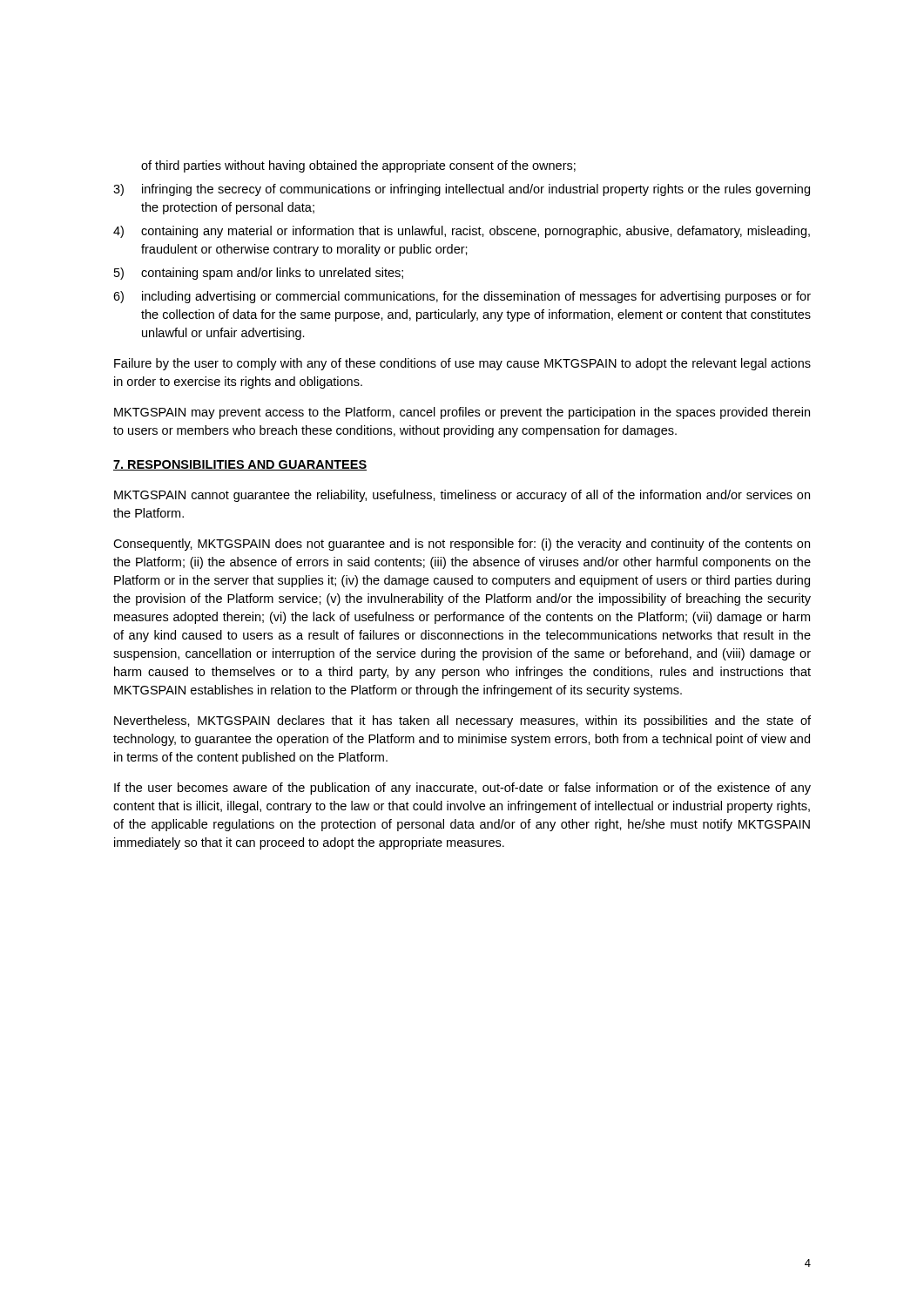Point to the text starting "MKTGSPAIN may prevent access to the Platform,"
Image resolution: width=924 pixels, height=1307 pixels.
pyautogui.click(x=462, y=421)
